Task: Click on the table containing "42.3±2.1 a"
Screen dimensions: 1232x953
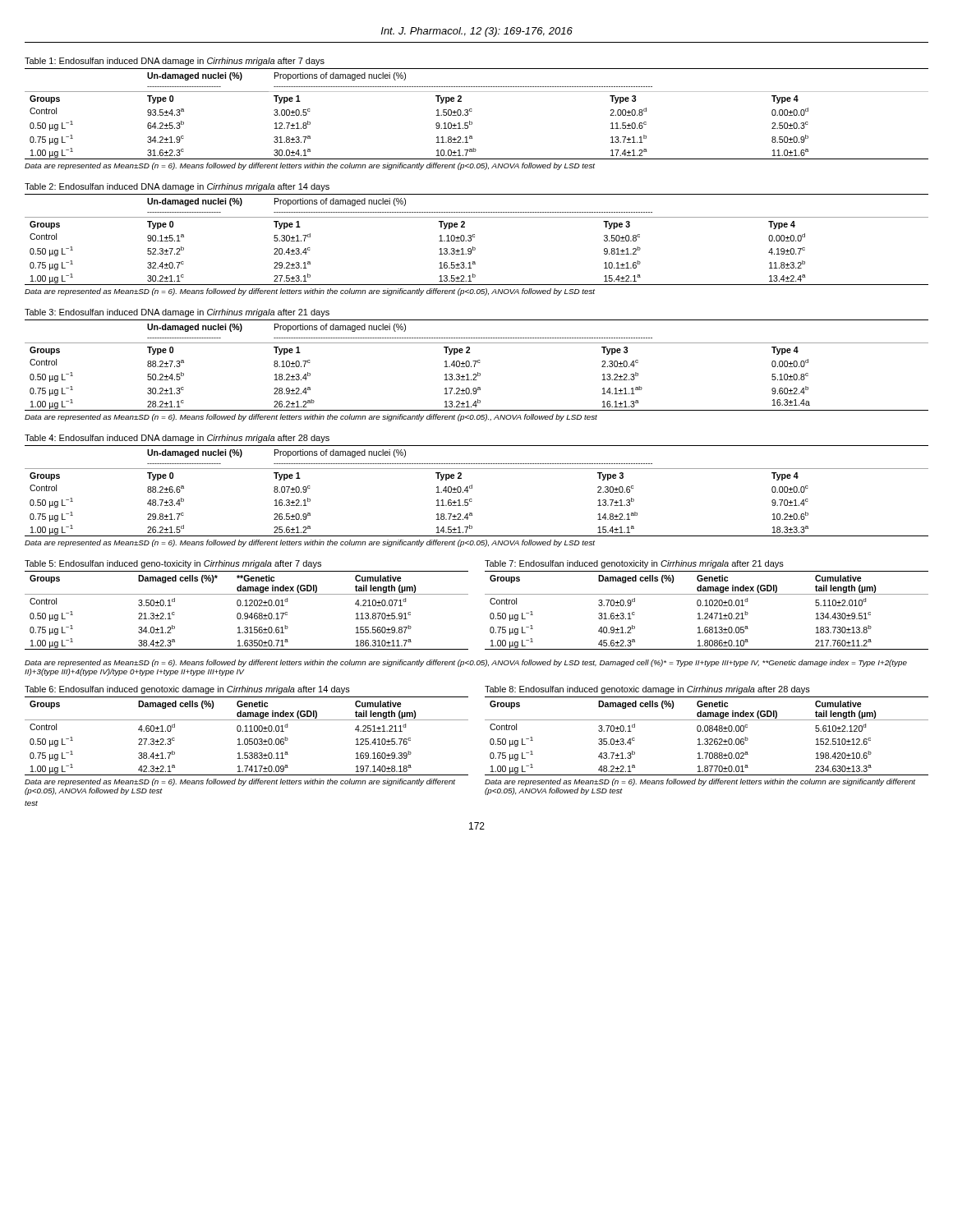Action: 246,736
